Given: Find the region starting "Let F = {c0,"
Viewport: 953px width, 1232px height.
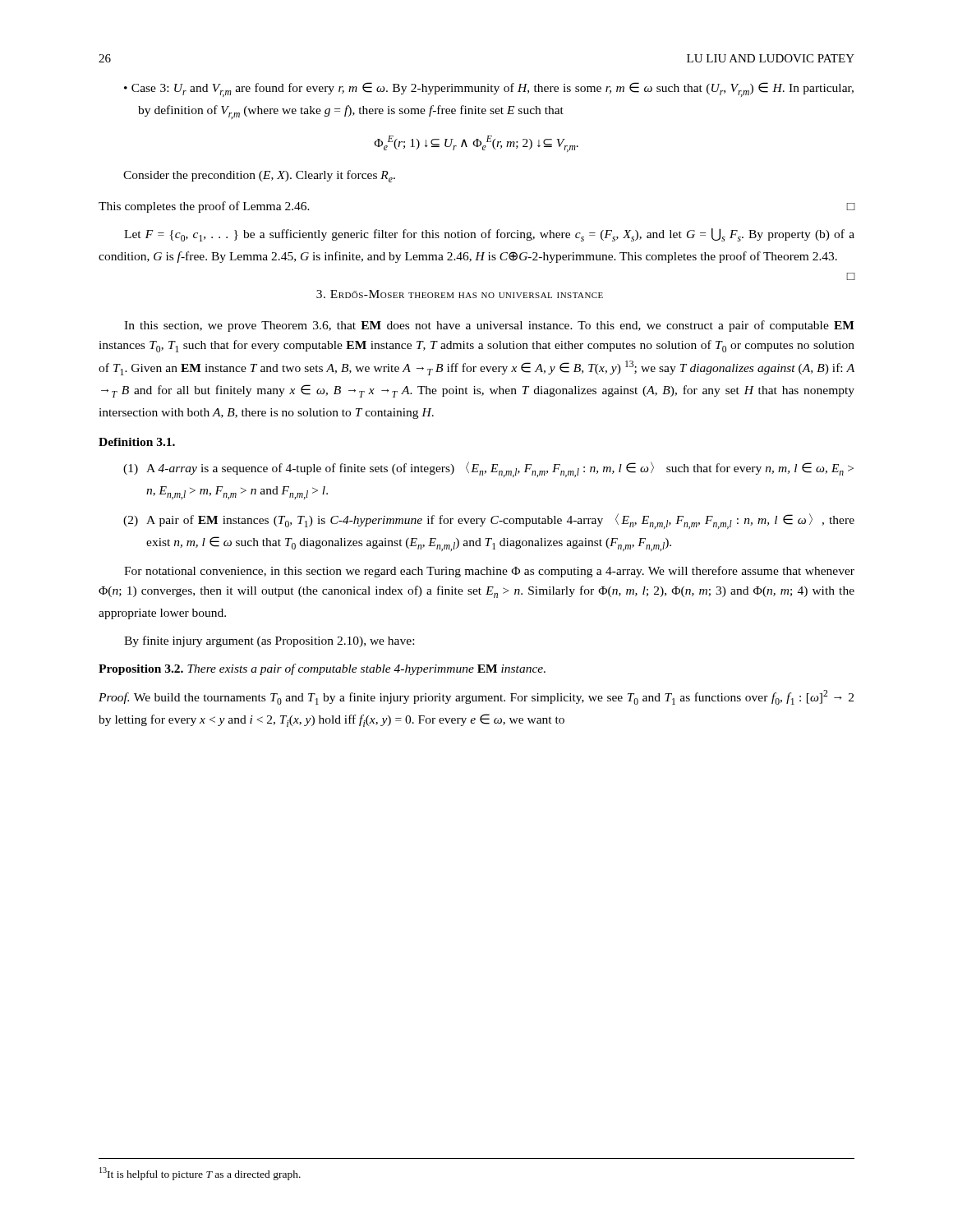Looking at the screenshot, I should (476, 245).
